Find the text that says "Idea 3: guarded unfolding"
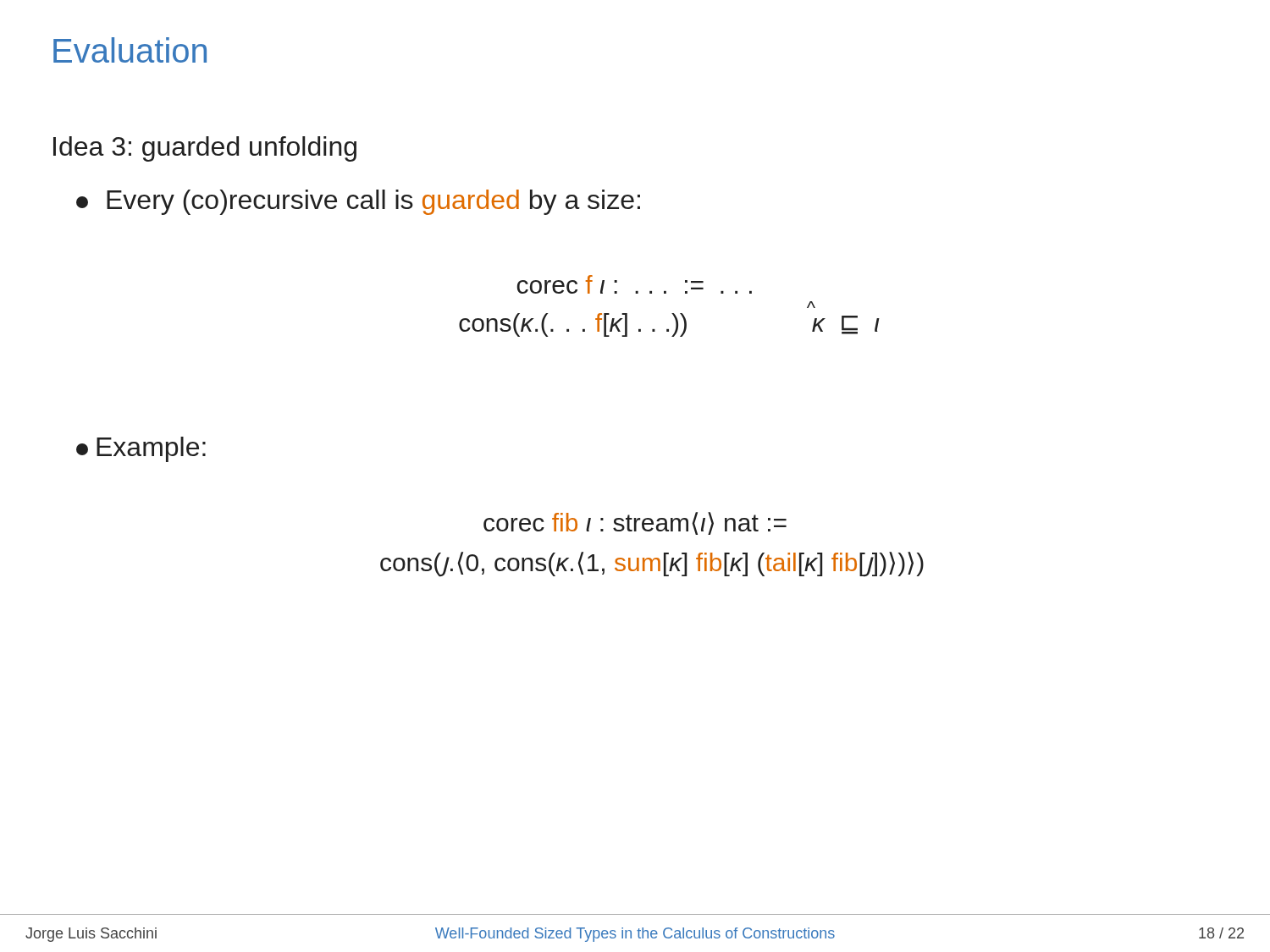Viewport: 1270px width, 952px height. [x=204, y=146]
